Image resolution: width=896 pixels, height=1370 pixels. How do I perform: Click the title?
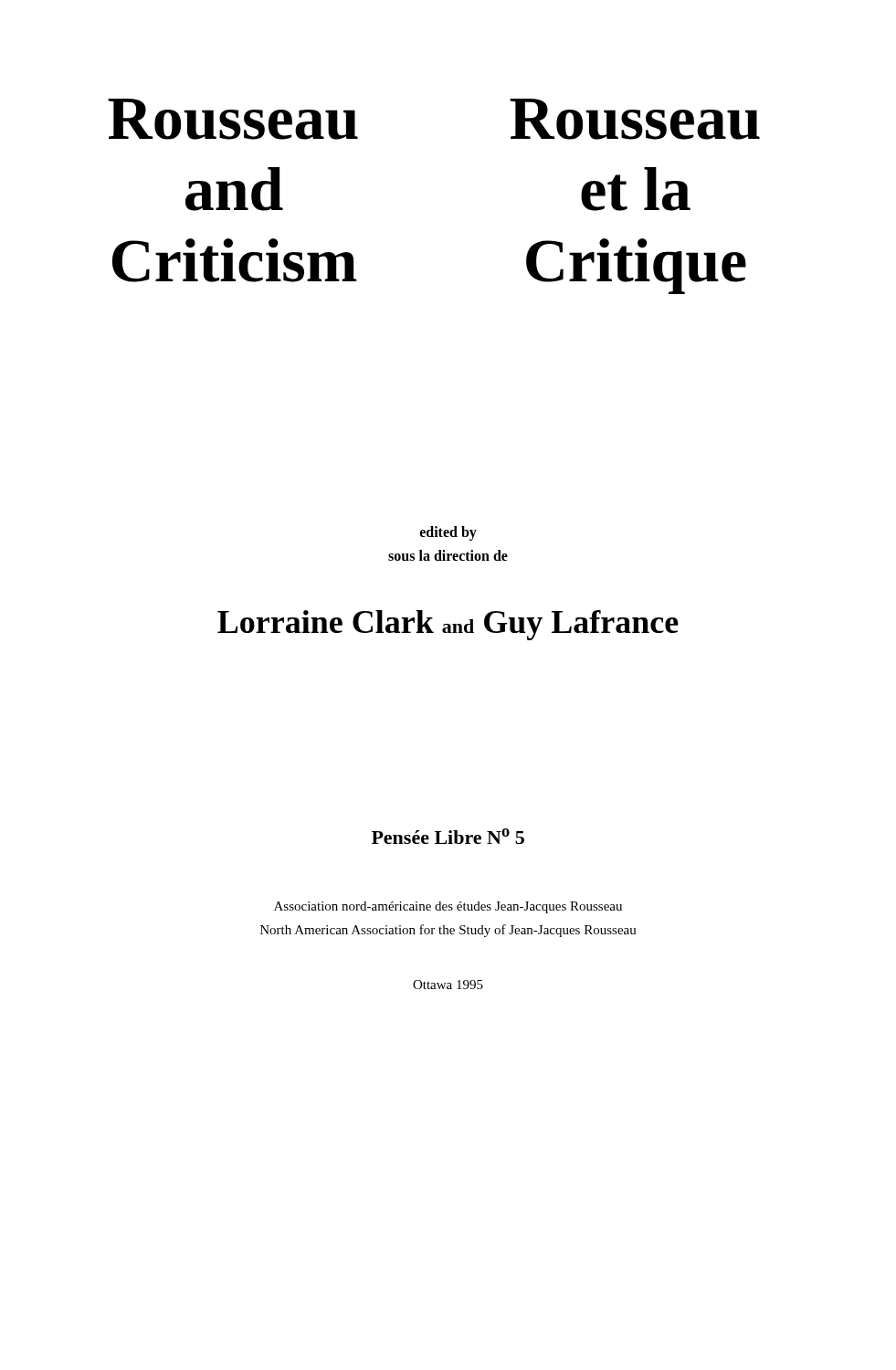click(448, 189)
